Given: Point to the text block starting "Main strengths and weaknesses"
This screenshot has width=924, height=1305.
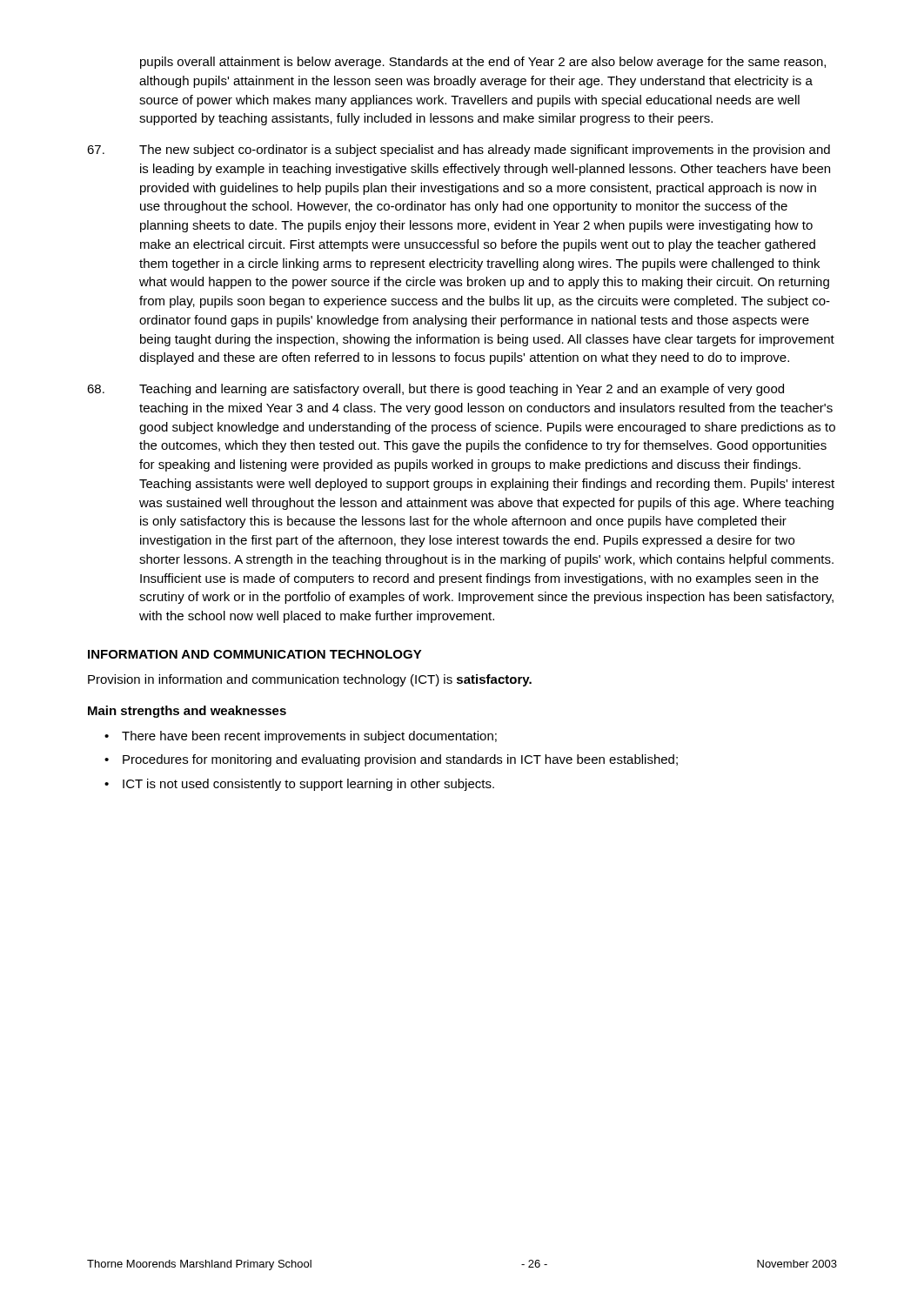Looking at the screenshot, I should [x=187, y=710].
